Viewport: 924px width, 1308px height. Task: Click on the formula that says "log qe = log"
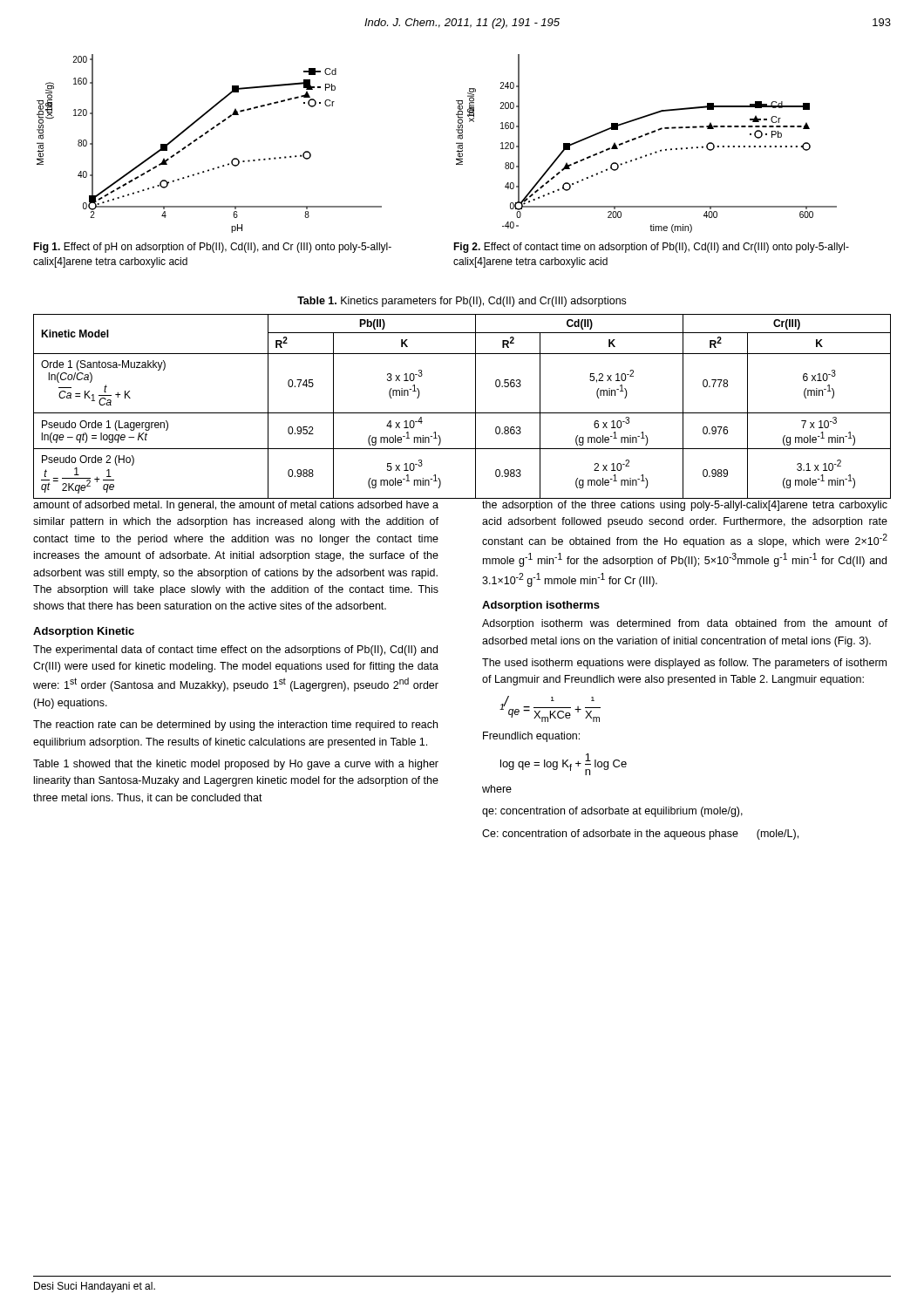tap(563, 764)
